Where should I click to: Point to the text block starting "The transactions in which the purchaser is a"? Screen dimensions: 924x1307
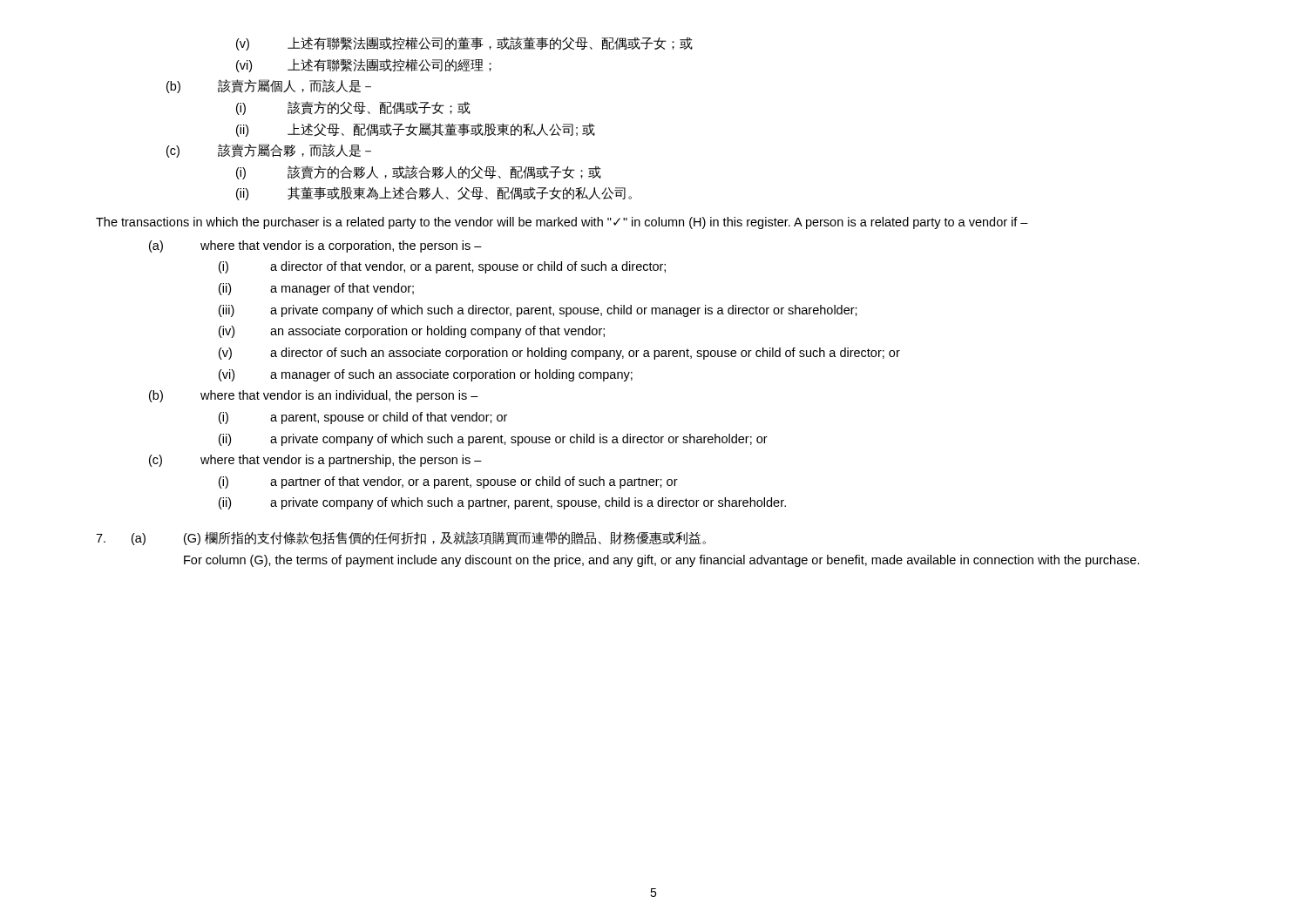(x=562, y=222)
